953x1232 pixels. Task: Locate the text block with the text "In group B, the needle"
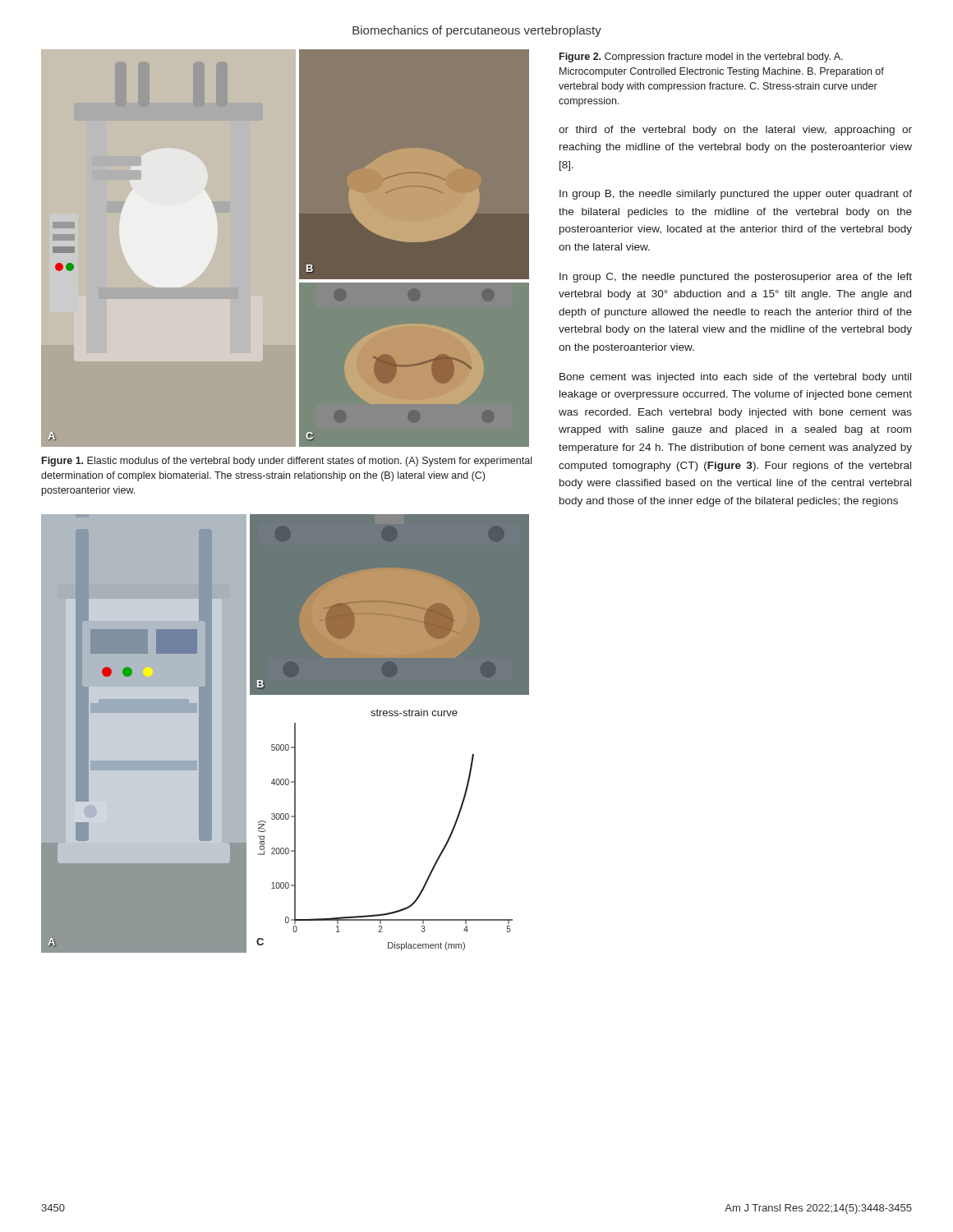point(735,221)
